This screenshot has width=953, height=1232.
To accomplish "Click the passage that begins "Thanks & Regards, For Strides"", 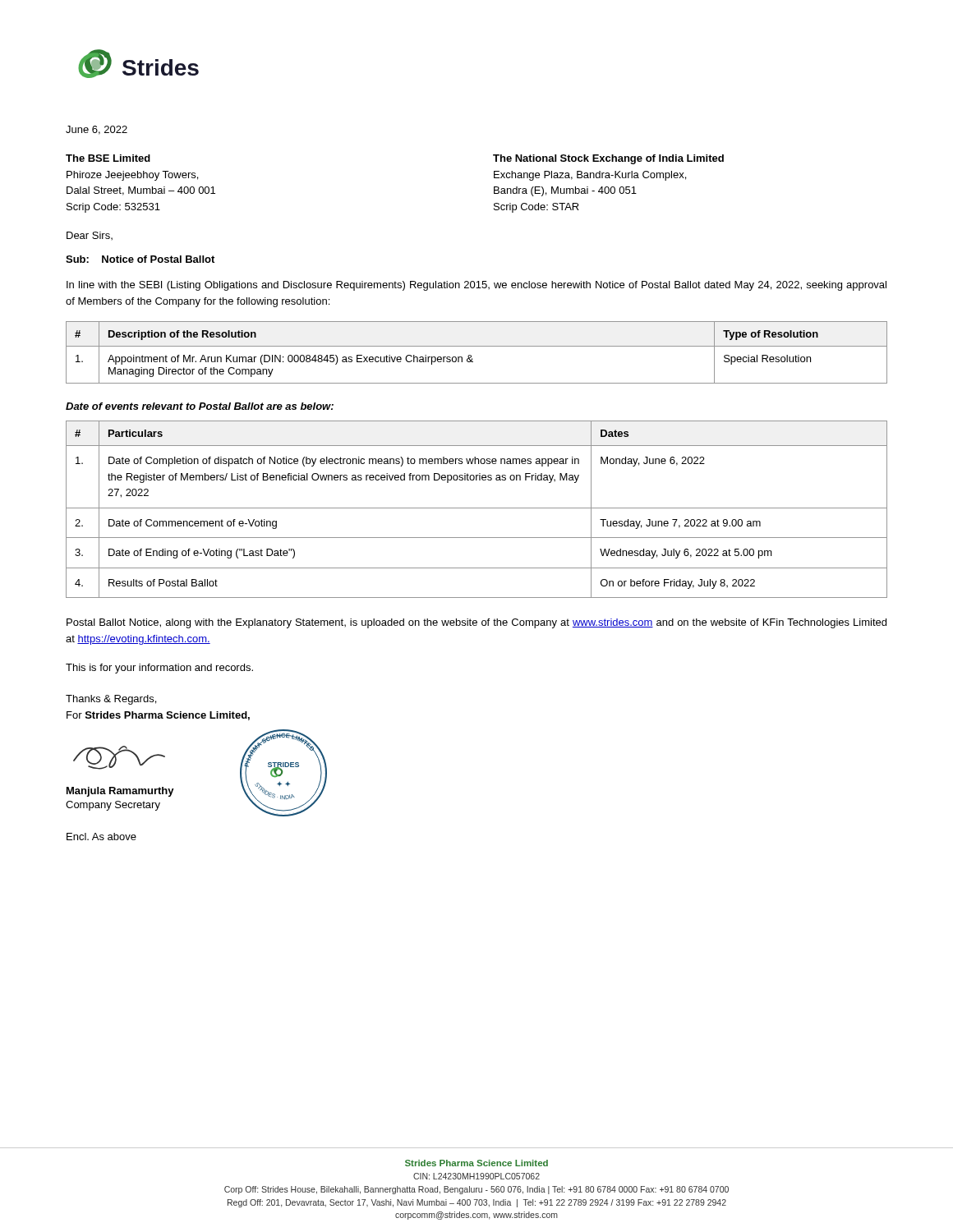I will pyautogui.click(x=158, y=707).
